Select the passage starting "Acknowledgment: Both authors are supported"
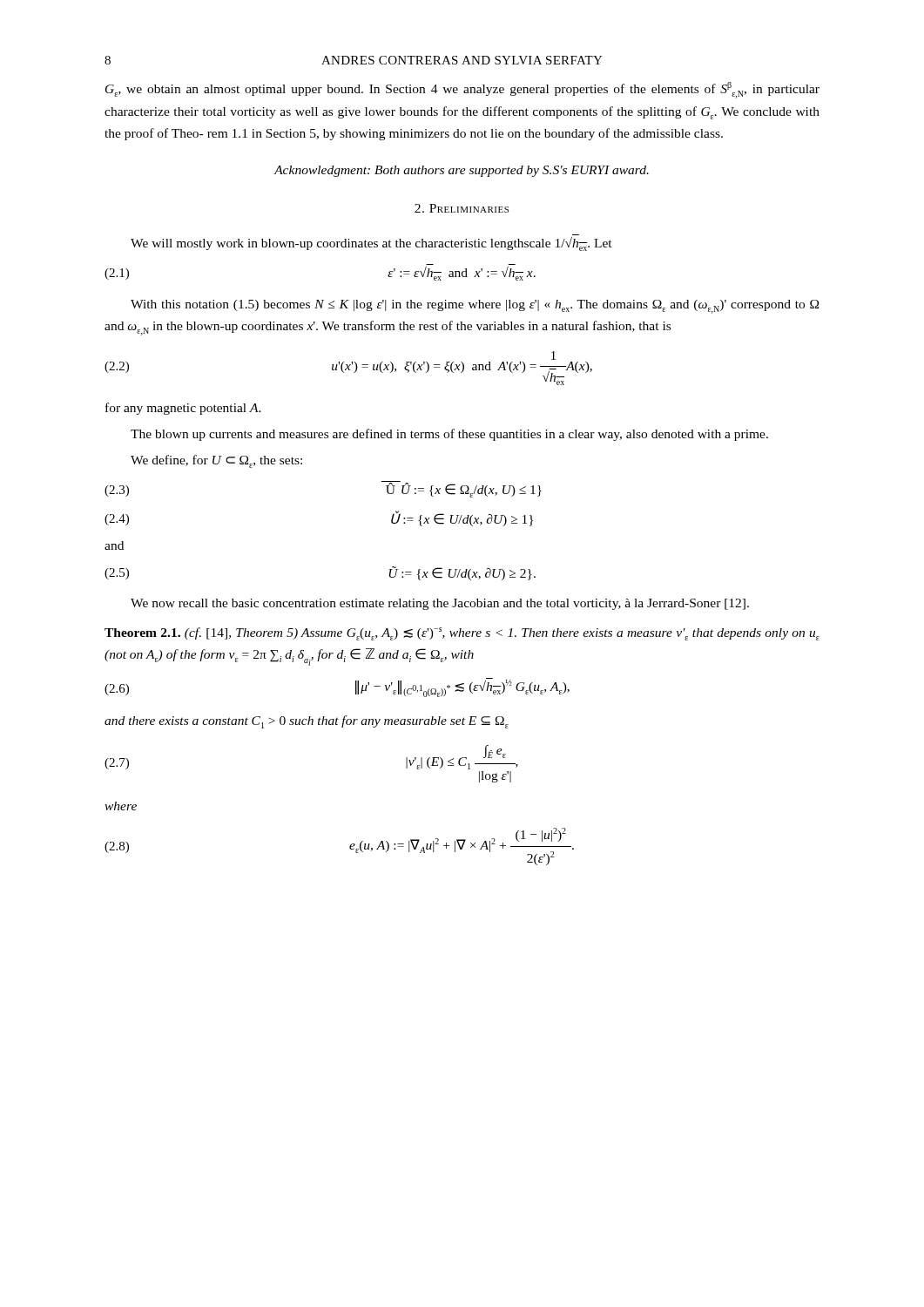This screenshot has height=1307, width=924. 462,170
